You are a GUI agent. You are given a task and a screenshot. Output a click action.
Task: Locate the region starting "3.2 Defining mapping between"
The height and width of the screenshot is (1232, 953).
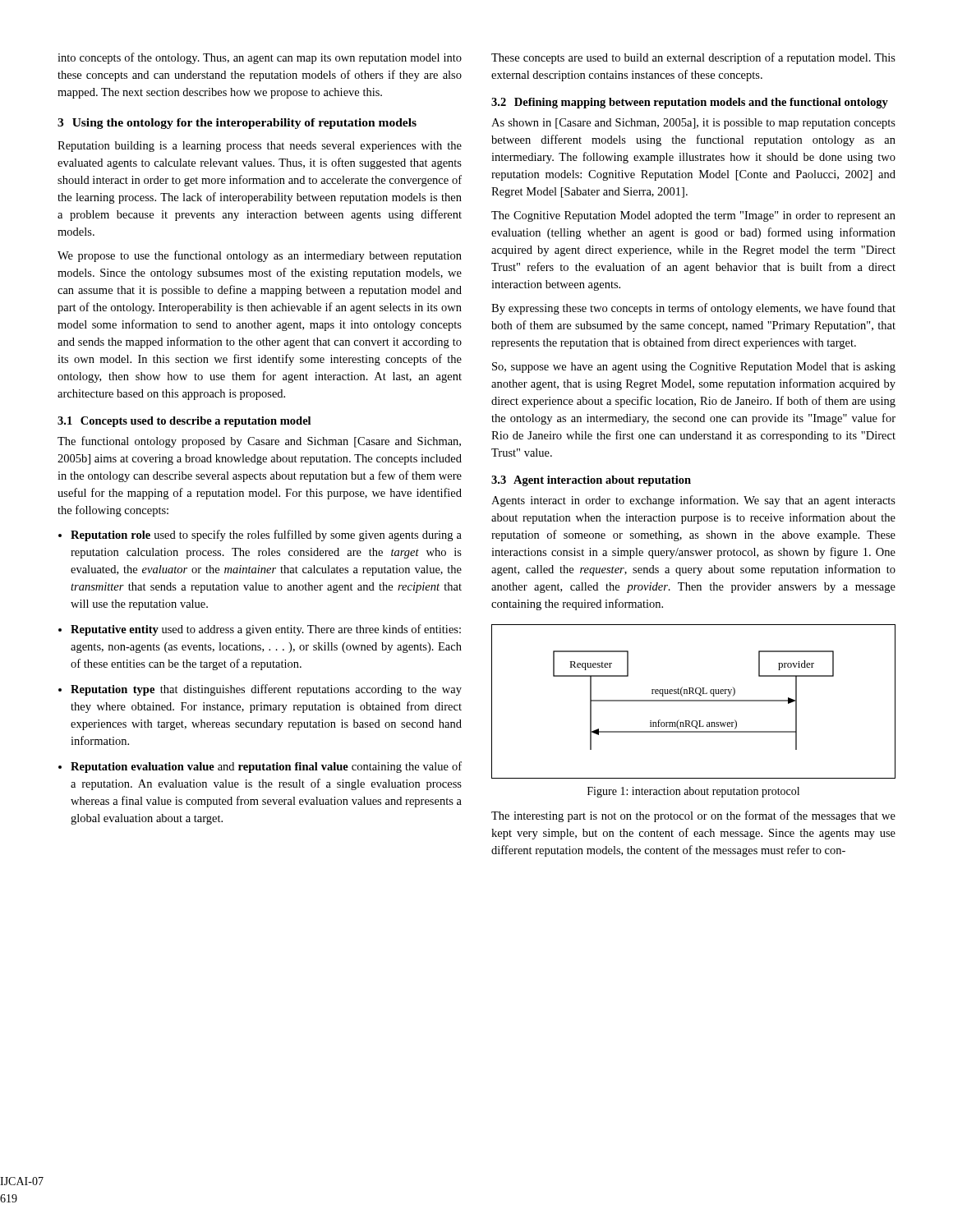coord(693,102)
